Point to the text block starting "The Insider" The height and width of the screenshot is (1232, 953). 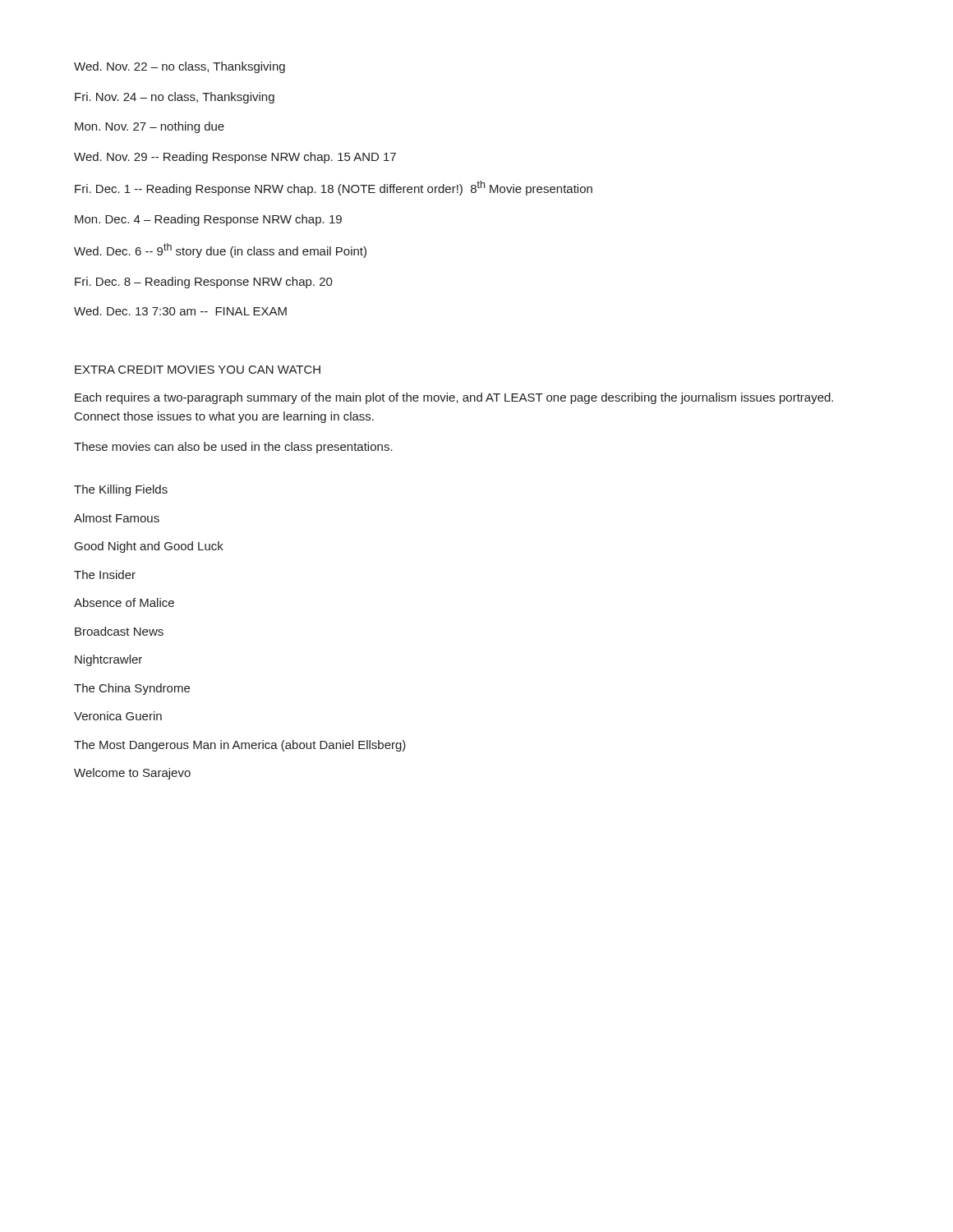(x=105, y=574)
